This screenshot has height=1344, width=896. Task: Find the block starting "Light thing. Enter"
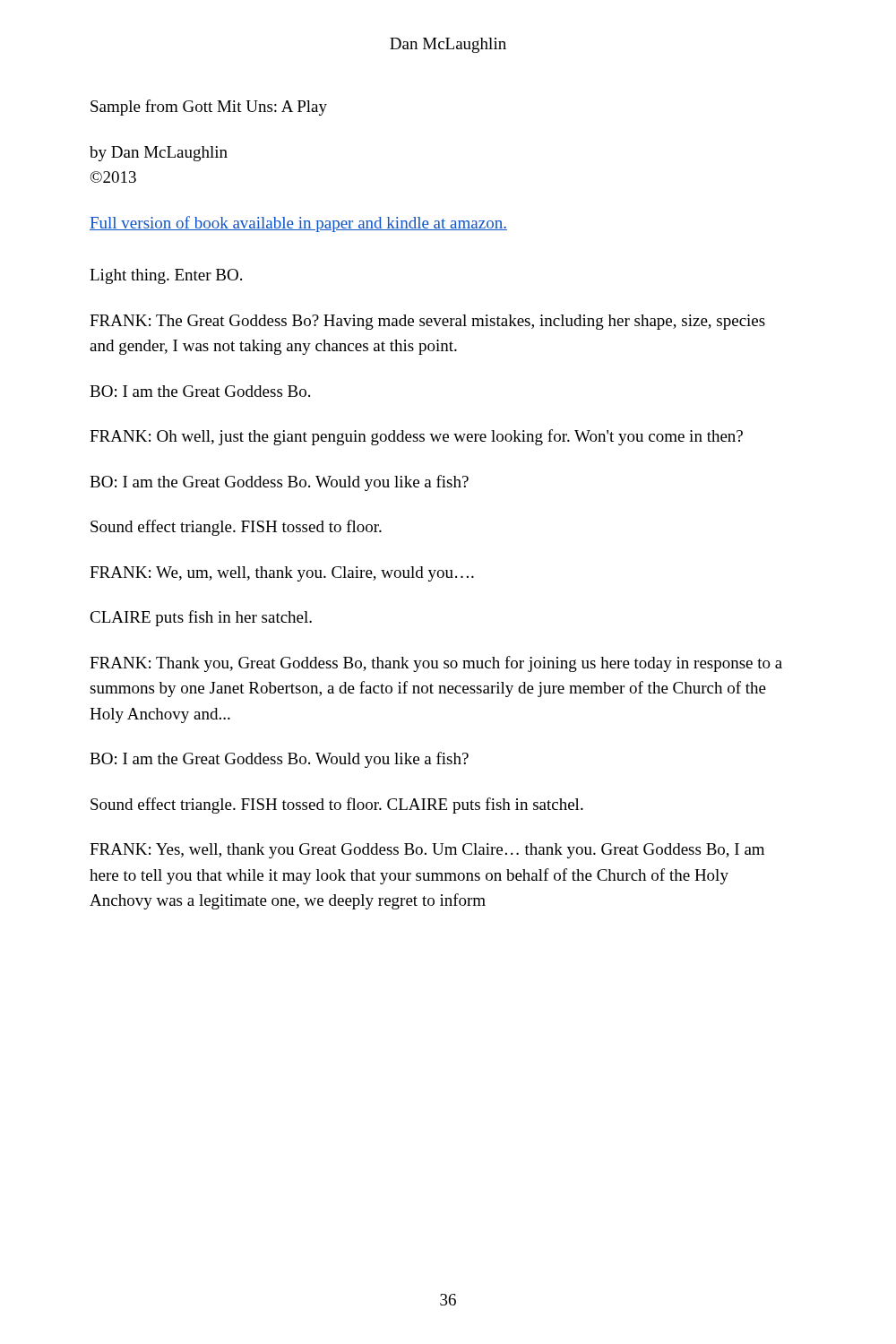click(166, 276)
